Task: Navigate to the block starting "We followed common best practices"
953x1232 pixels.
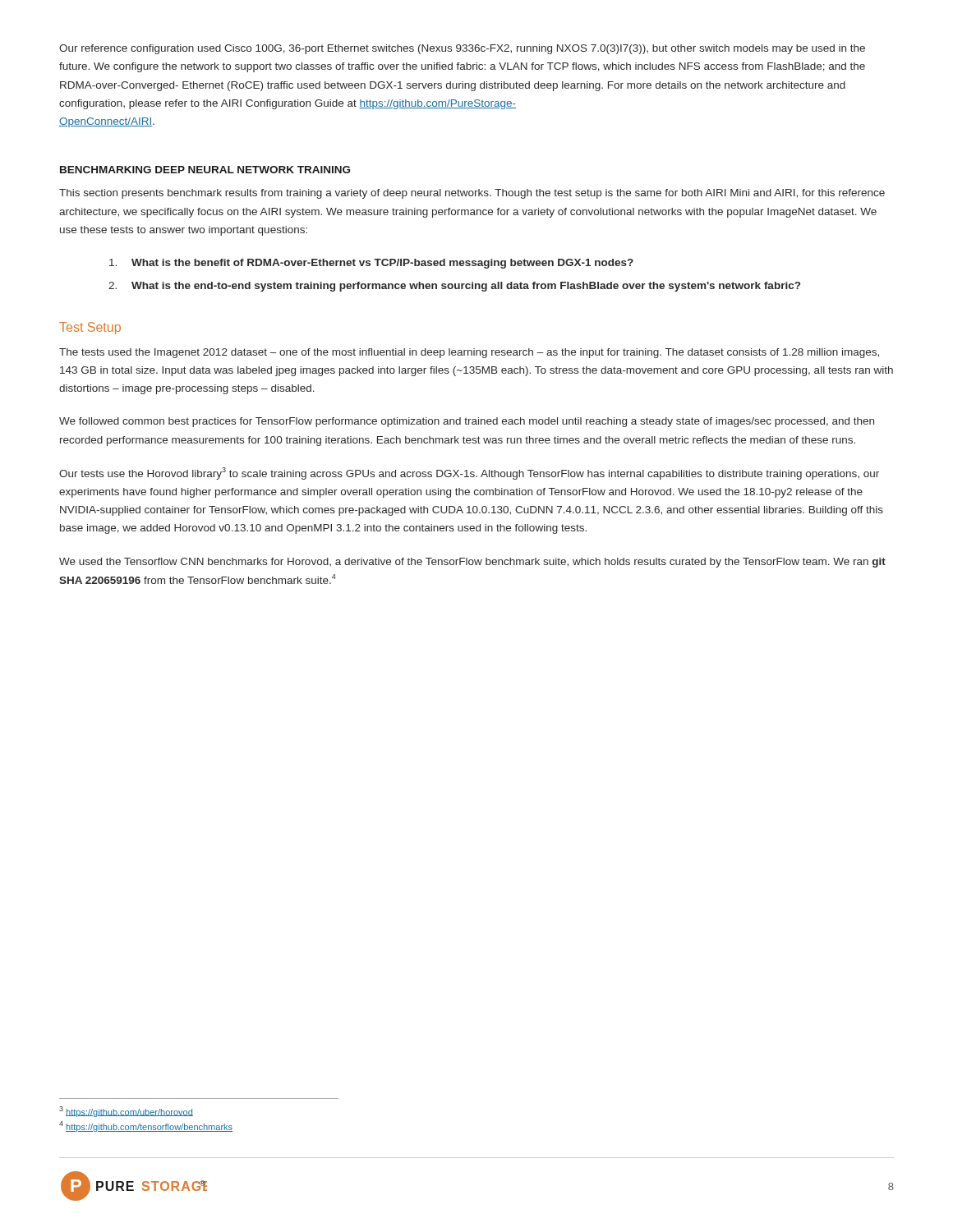Action: click(x=467, y=430)
